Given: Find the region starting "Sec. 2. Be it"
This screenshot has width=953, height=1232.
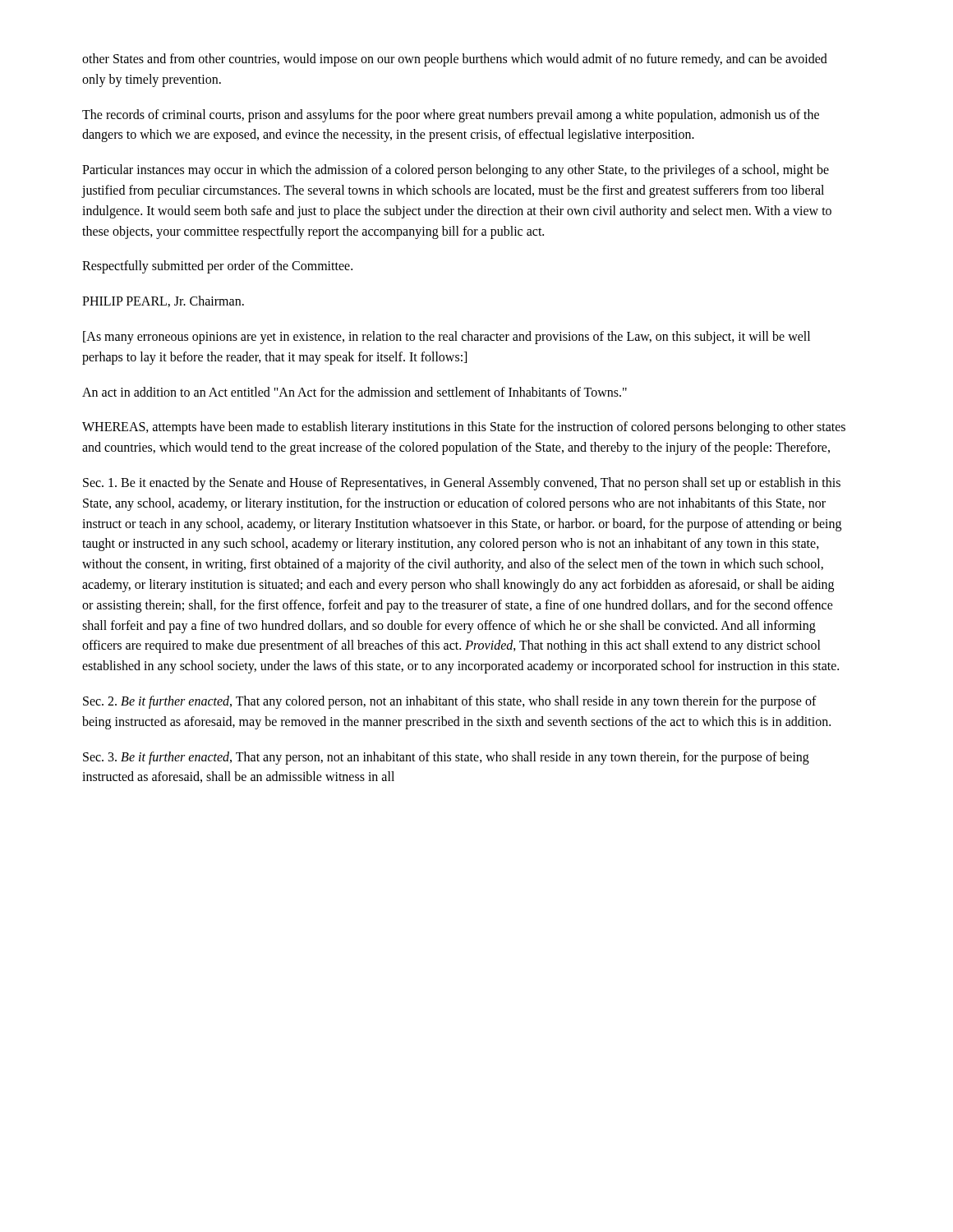Looking at the screenshot, I should pyautogui.click(x=457, y=711).
